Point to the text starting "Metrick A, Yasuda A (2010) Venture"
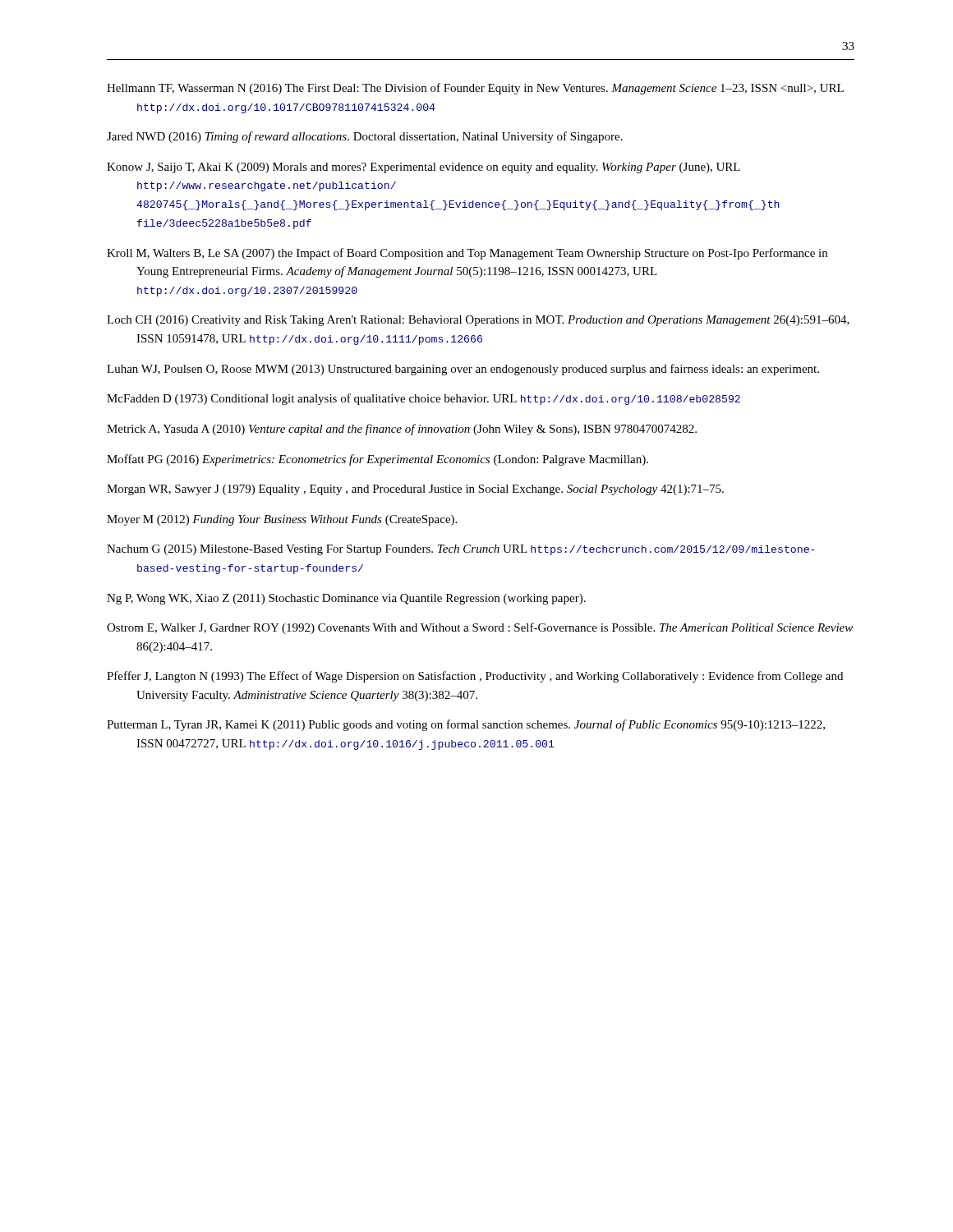The height and width of the screenshot is (1232, 953). tap(402, 429)
